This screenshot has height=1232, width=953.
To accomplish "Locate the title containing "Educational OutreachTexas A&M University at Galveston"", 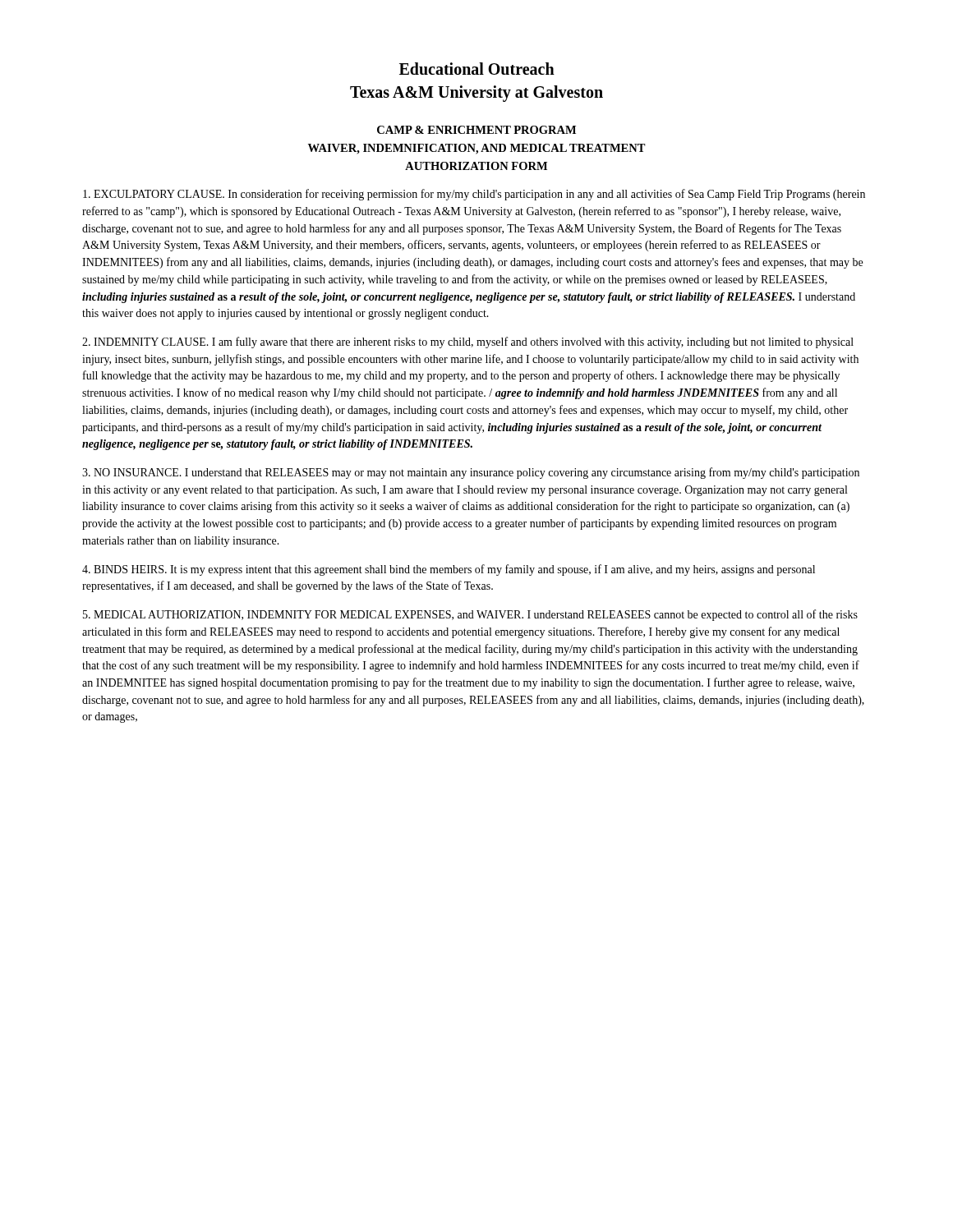I will tap(476, 81).
